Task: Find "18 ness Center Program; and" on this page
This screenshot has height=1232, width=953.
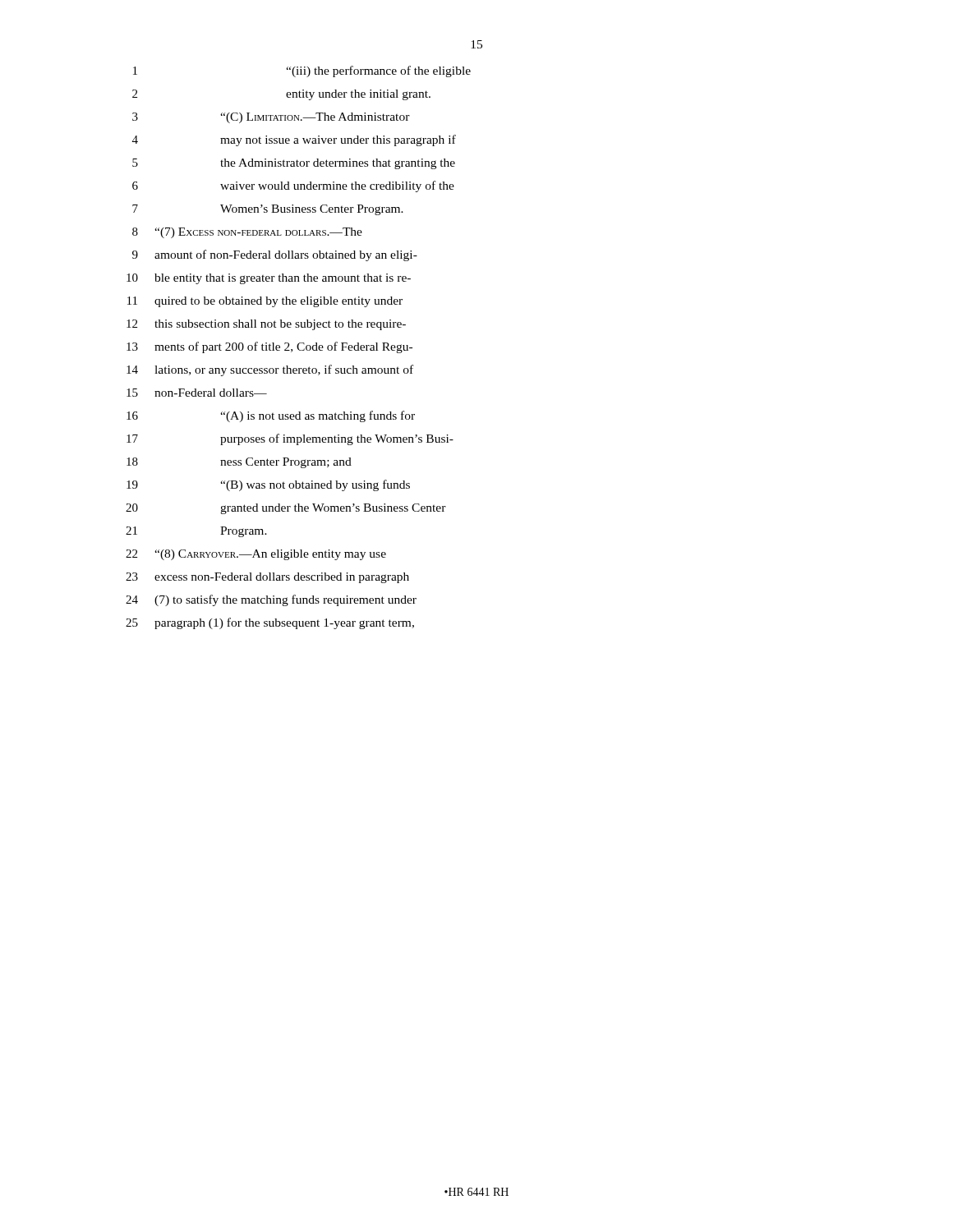Action: click(x=239, y=463)
